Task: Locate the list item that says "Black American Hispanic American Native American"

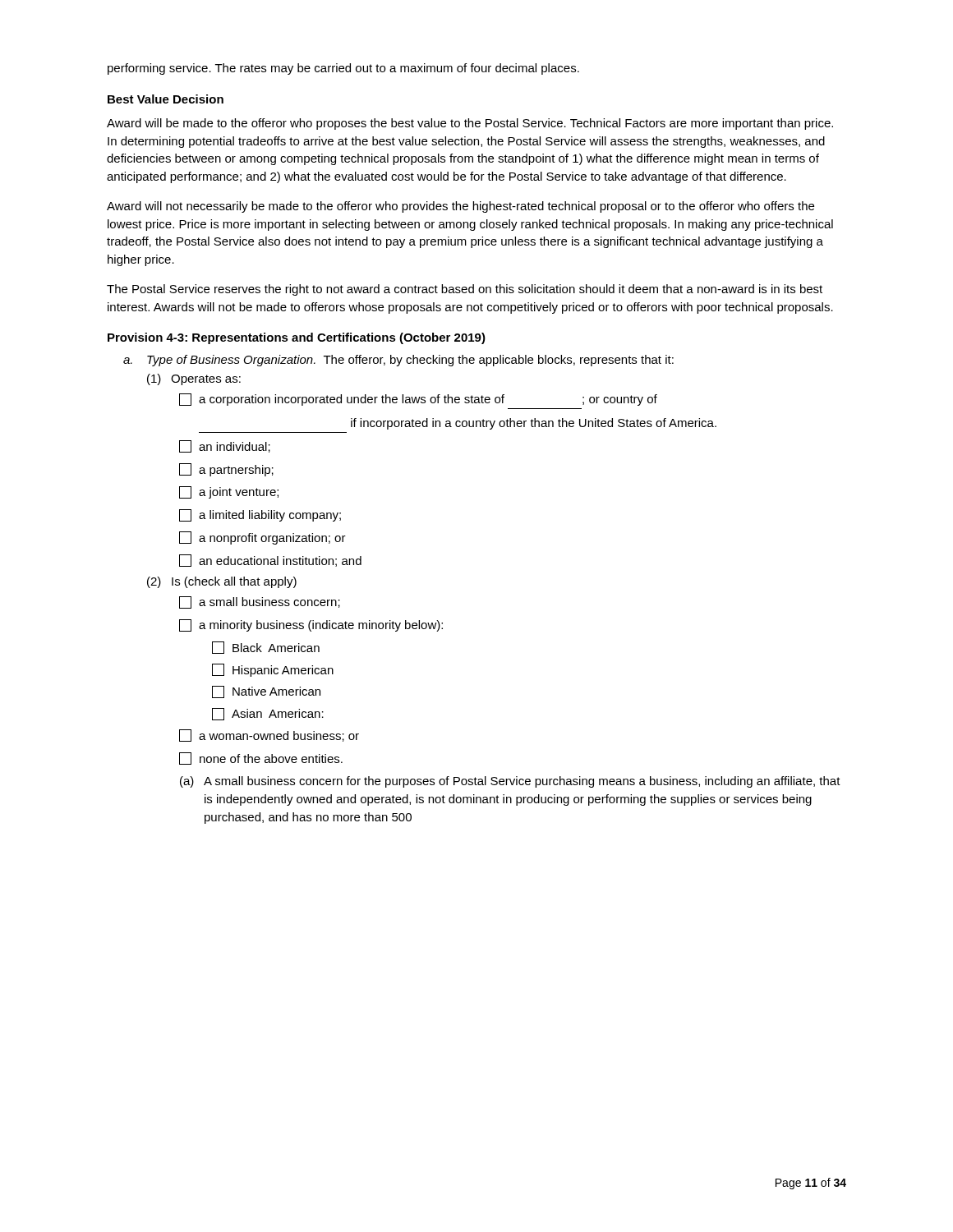Action: pyautogui.click(x=266, y=648)
